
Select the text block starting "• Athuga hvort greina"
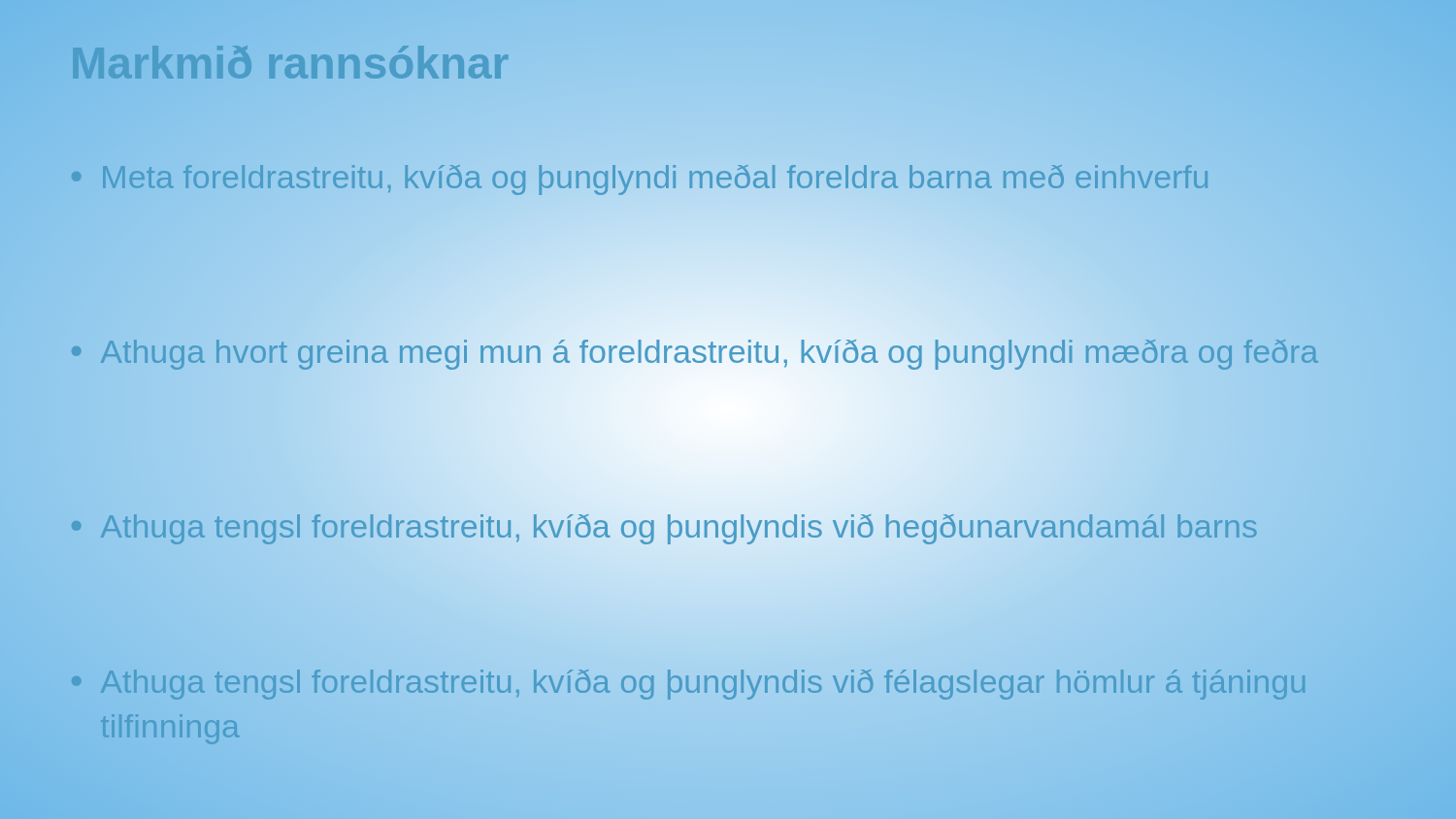point(724,352)
